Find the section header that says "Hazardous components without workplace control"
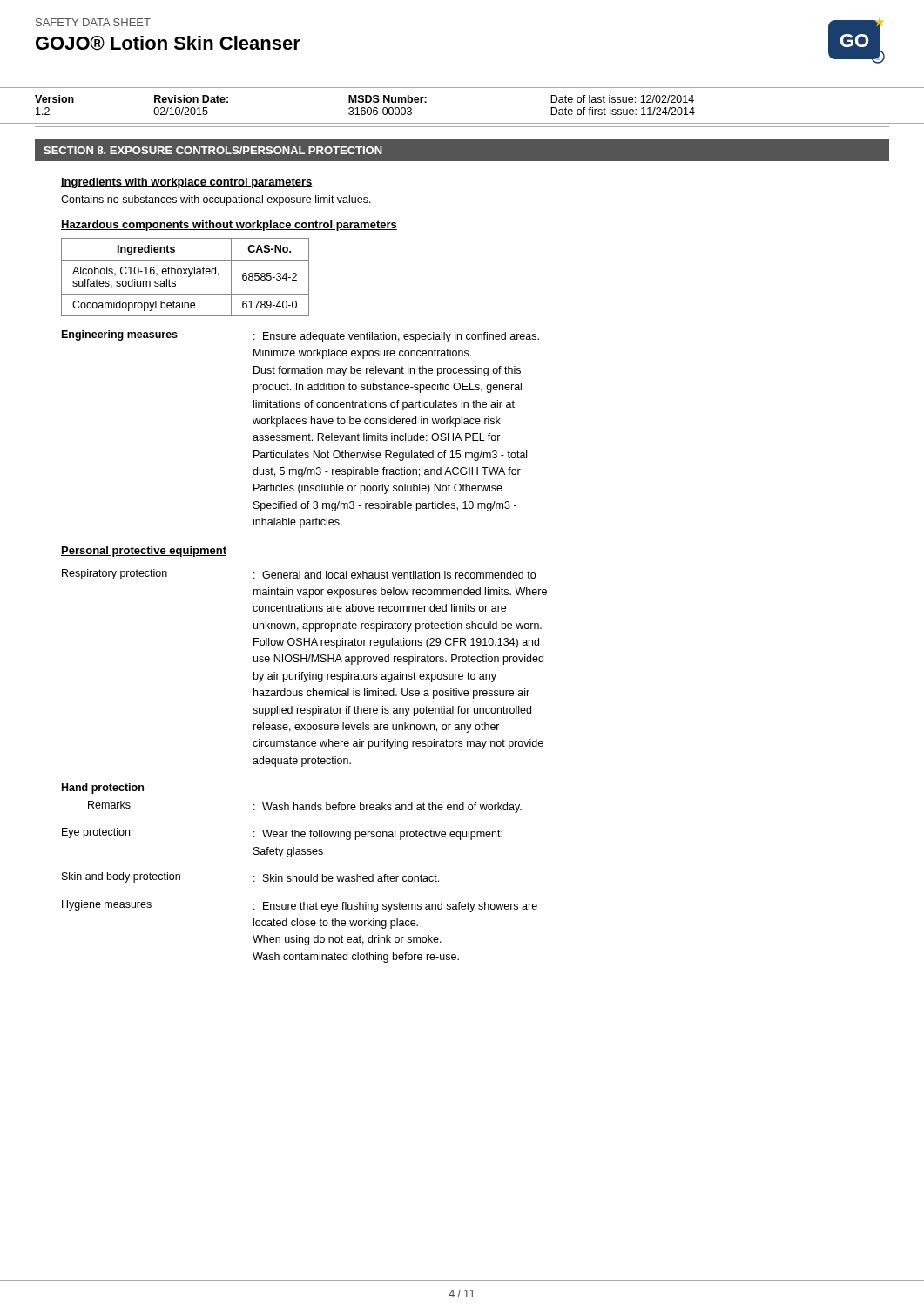 [229, 224]
